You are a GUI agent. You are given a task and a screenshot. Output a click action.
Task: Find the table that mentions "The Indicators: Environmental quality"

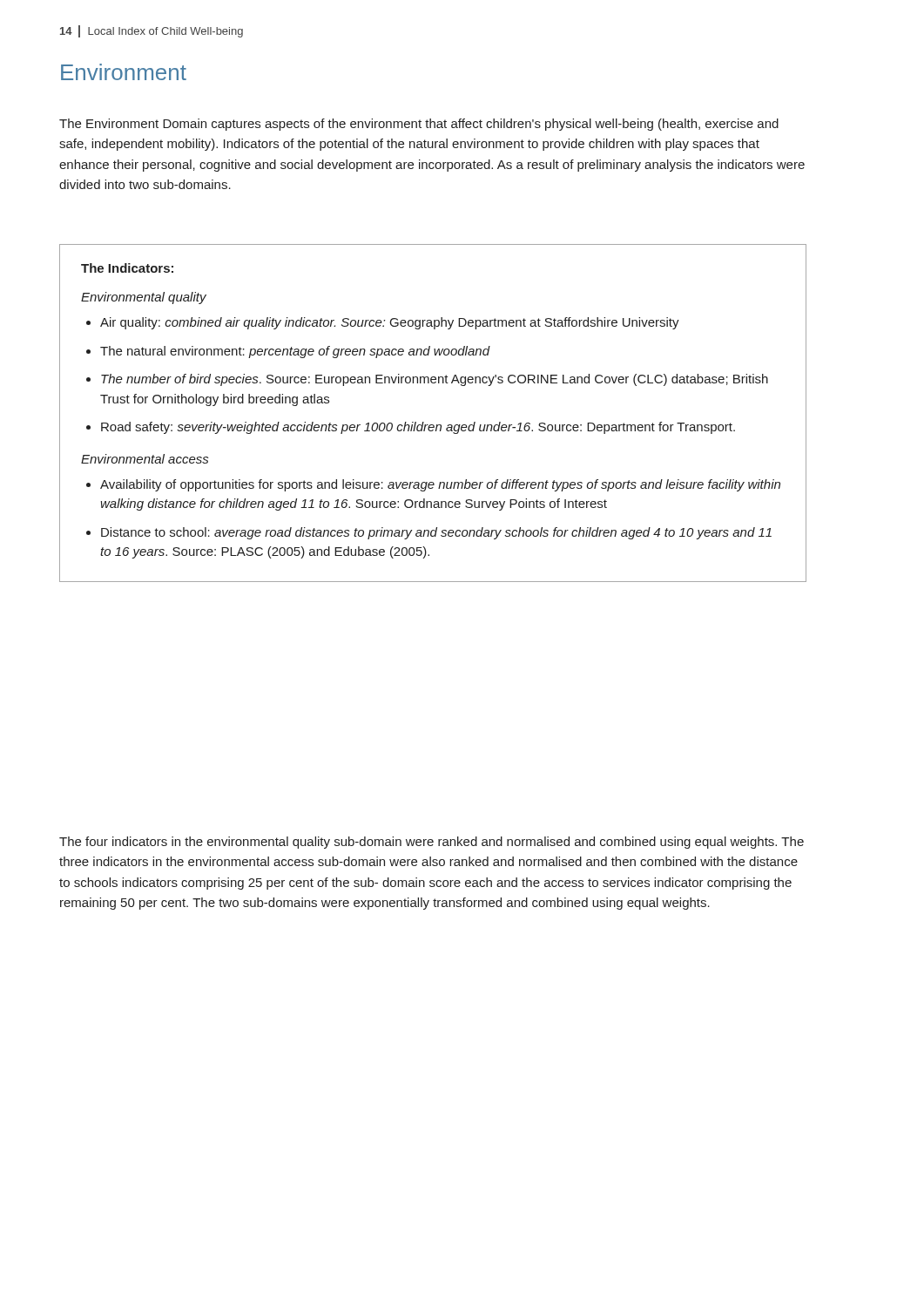point(433,413)
